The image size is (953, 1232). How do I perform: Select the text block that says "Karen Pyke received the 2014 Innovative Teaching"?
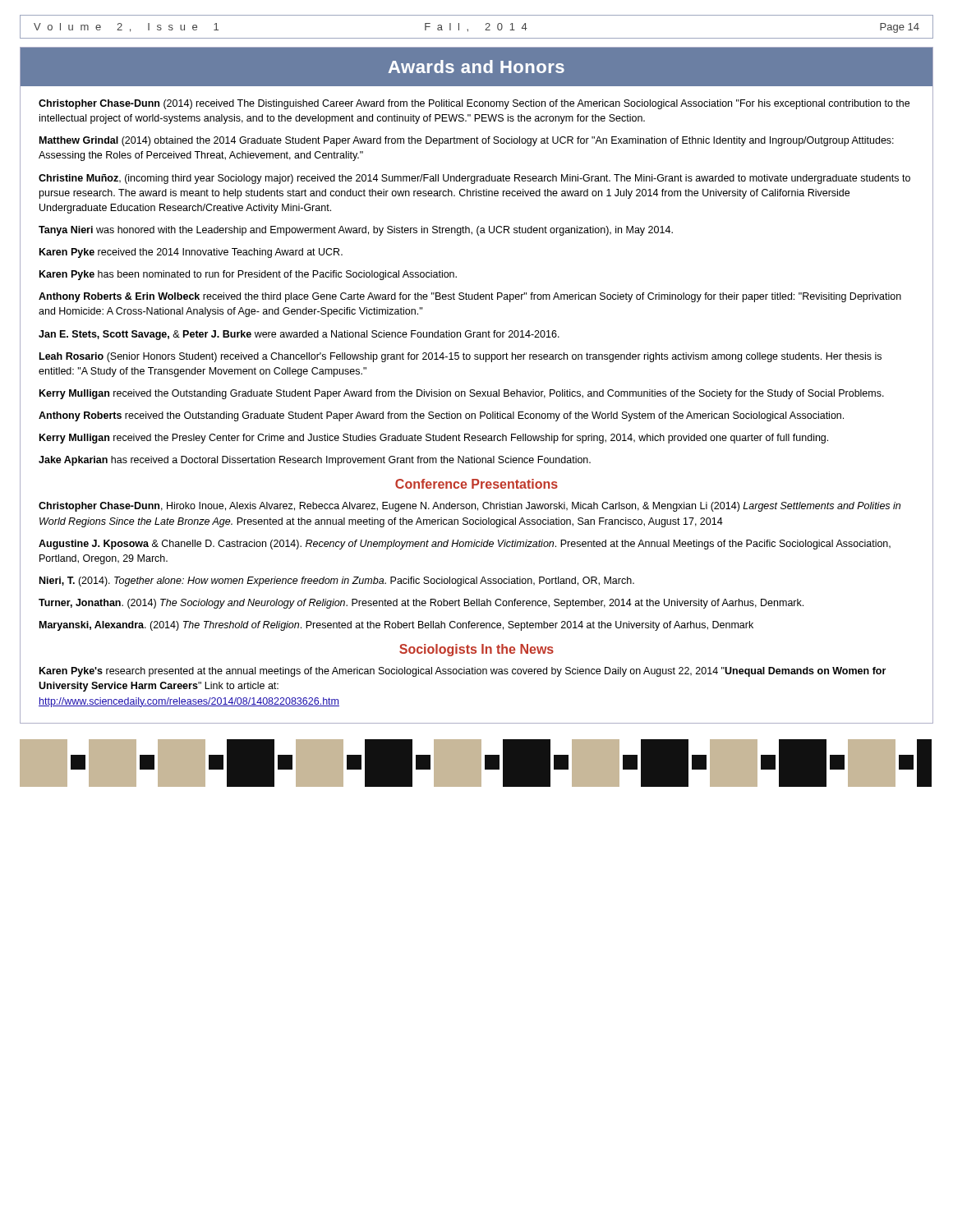point(191,252)
